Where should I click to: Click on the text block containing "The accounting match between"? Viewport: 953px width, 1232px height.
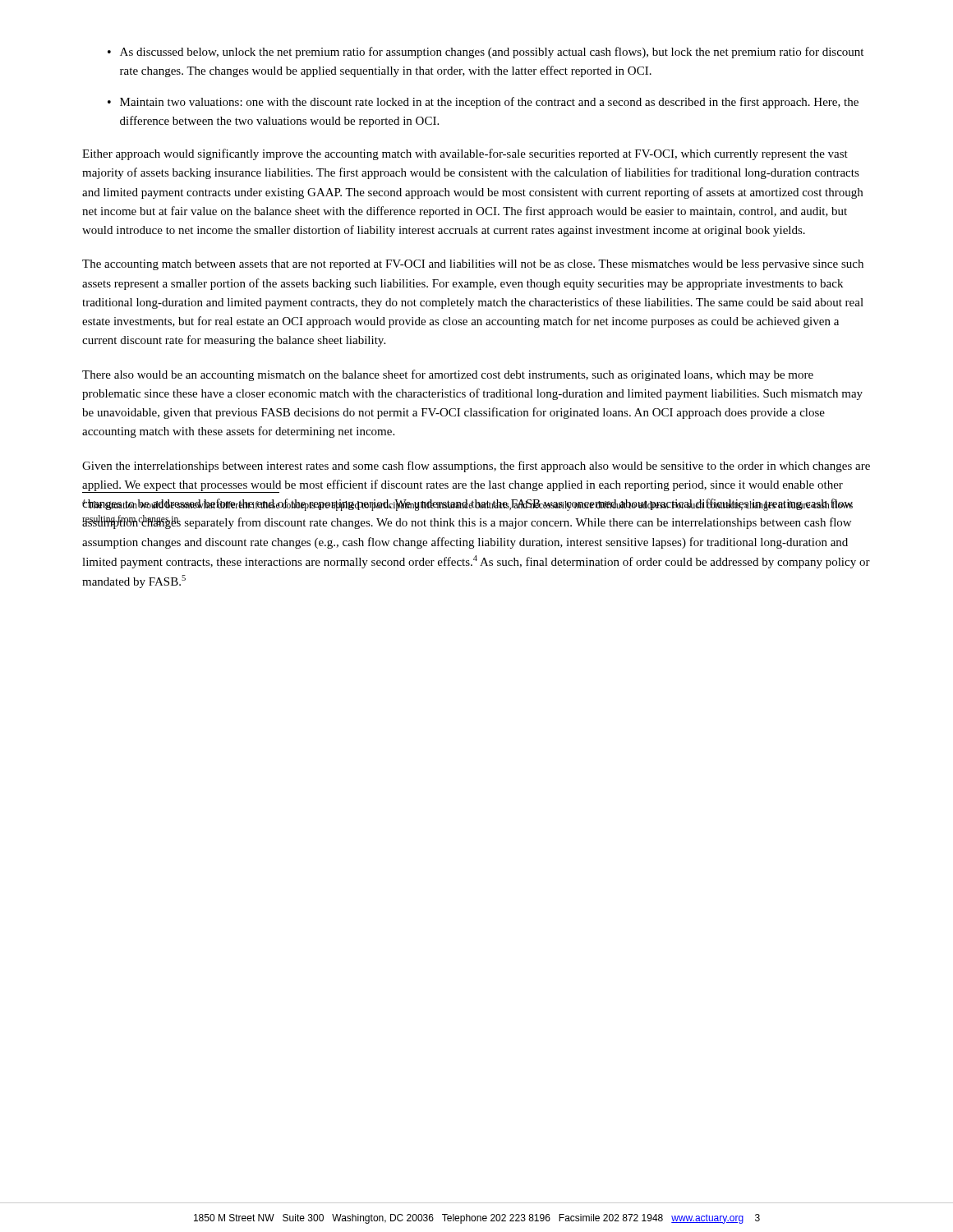pyautogui.click(x=473, y=302)
